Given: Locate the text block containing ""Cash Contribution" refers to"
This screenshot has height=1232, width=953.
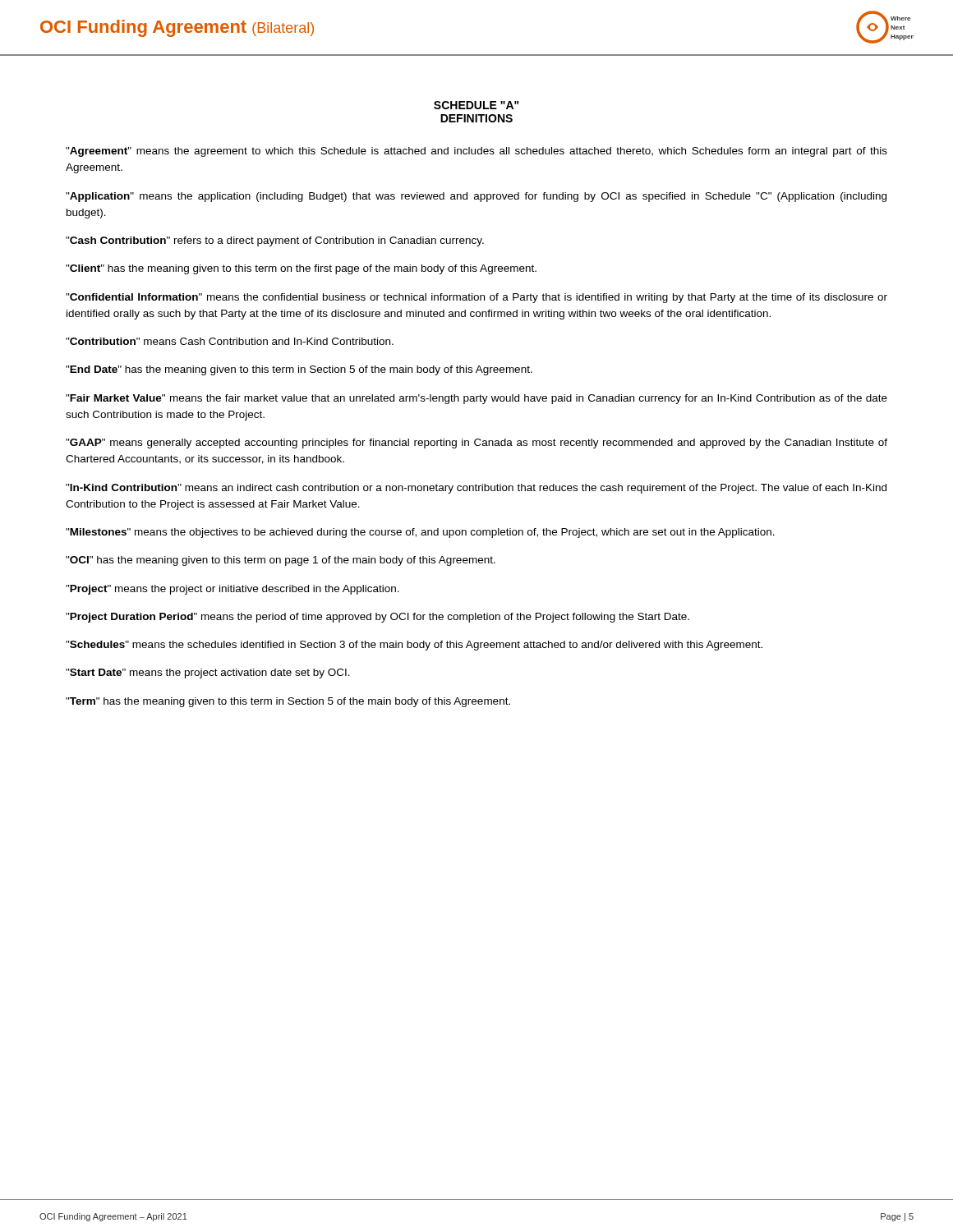Looking at the screenshot, I should click(x=275, y=240).
